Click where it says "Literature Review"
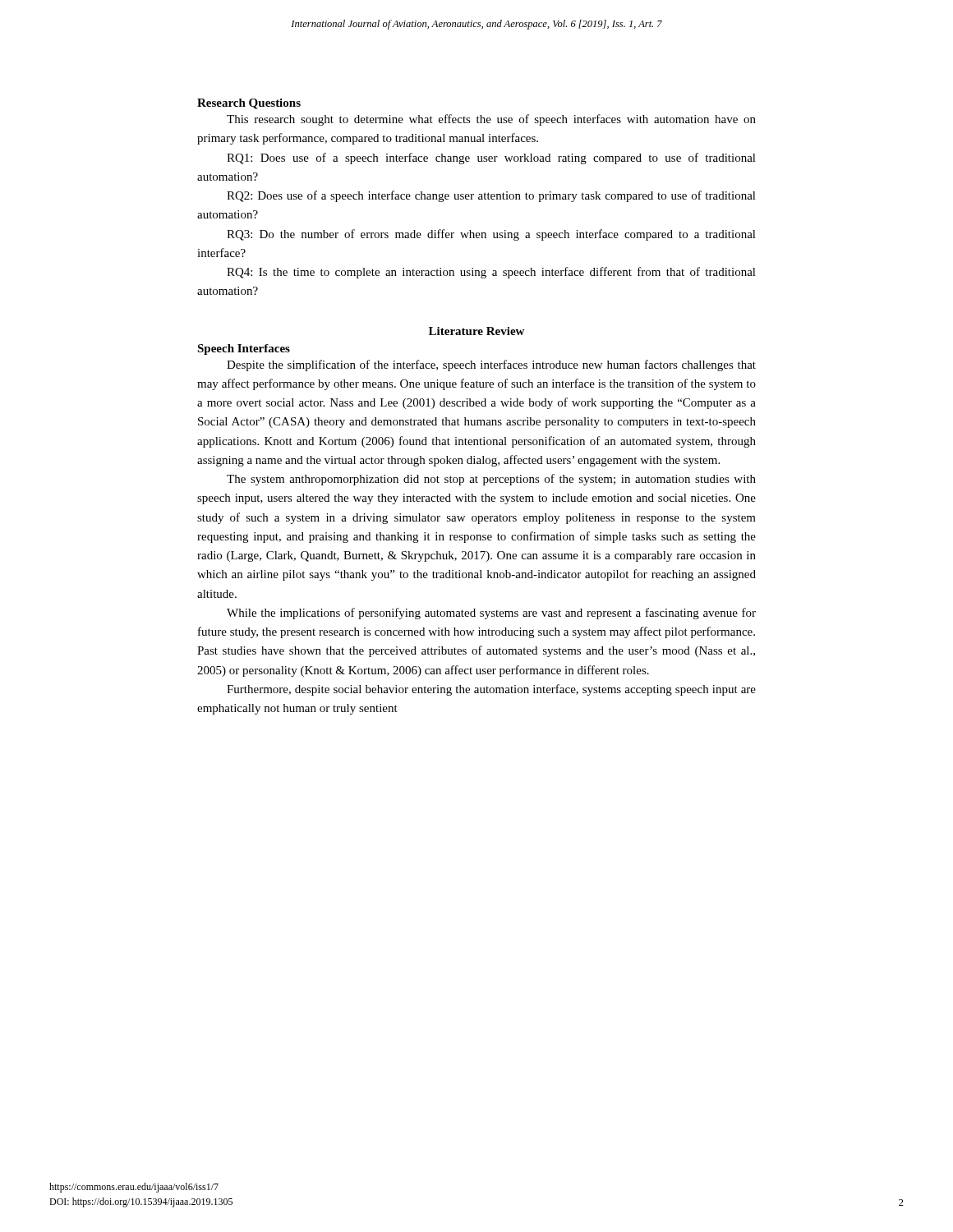This screenshot has height=1232, width=953. [476, 331]
